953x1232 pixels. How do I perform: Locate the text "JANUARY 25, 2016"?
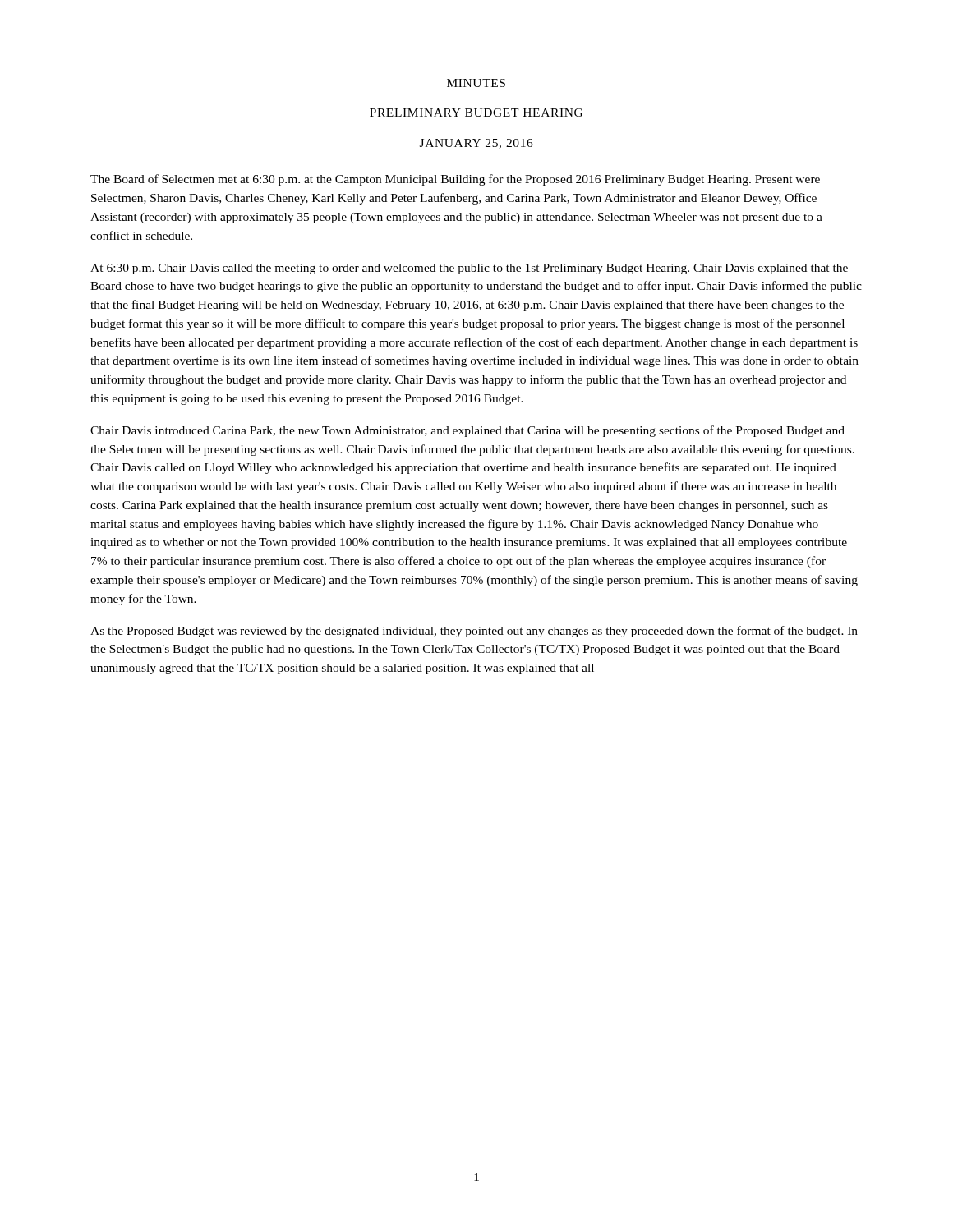(x=476, y=143)
